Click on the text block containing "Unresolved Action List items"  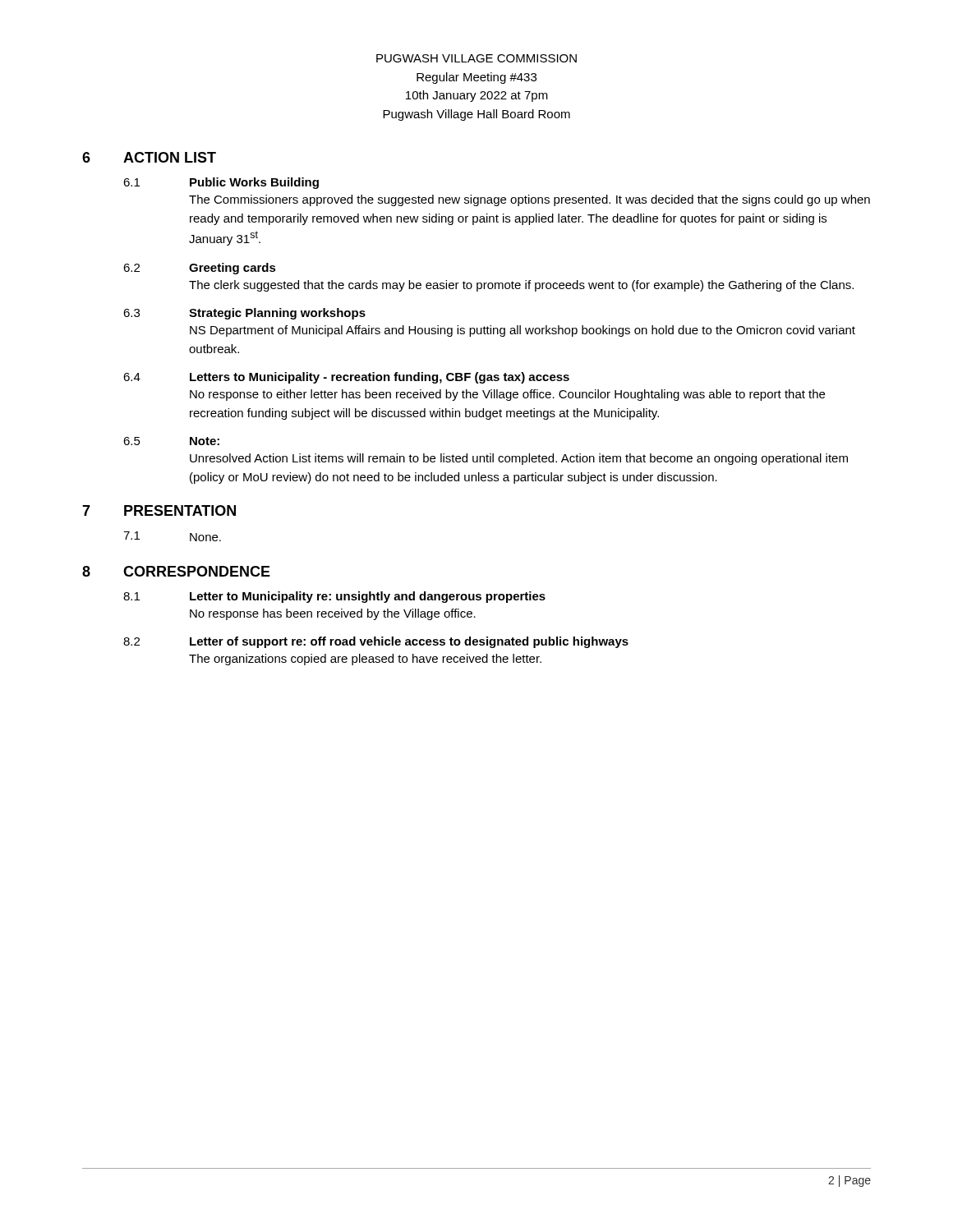coord(519,467)
